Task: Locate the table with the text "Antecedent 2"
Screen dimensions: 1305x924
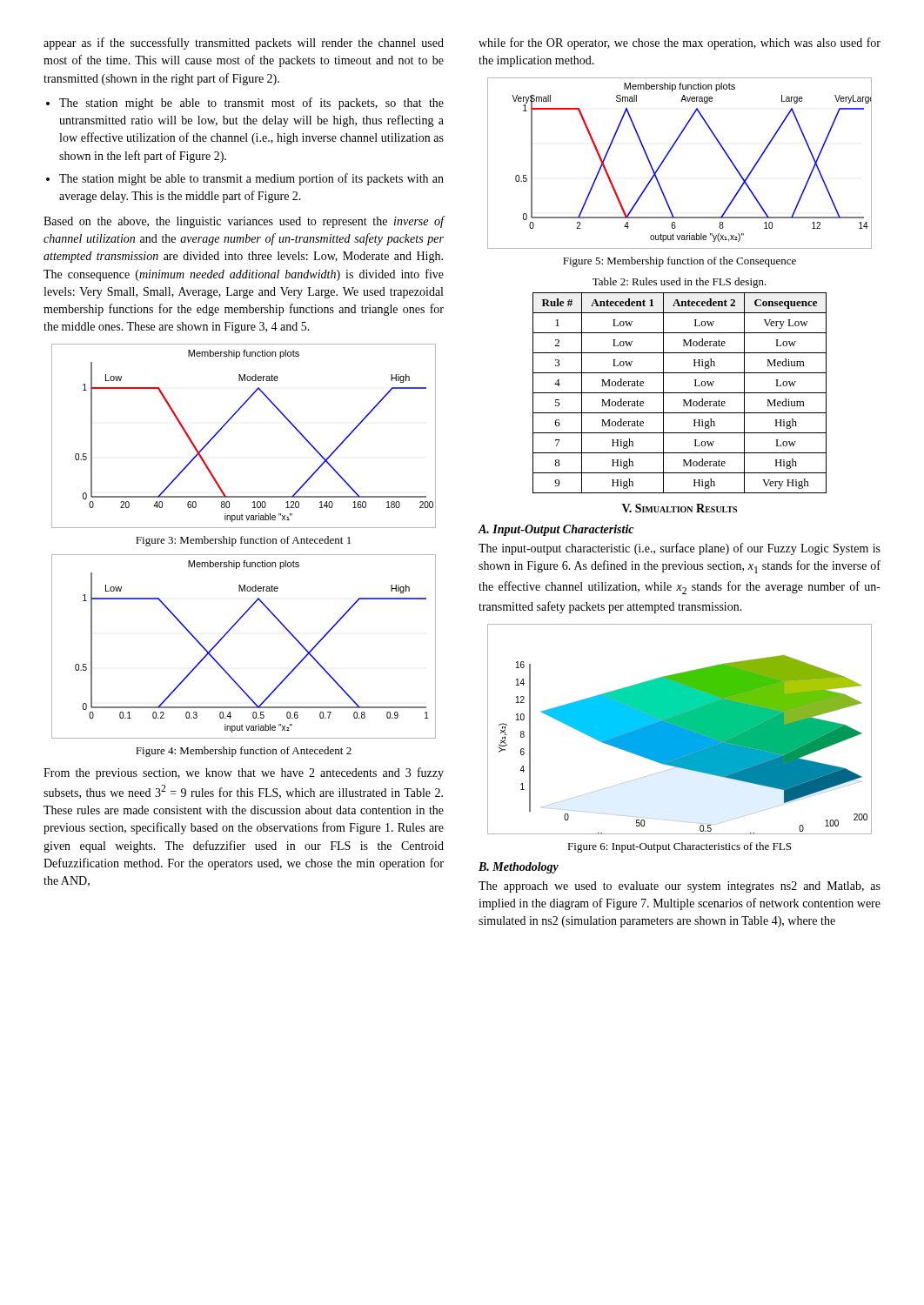Action: coord(680,392)
